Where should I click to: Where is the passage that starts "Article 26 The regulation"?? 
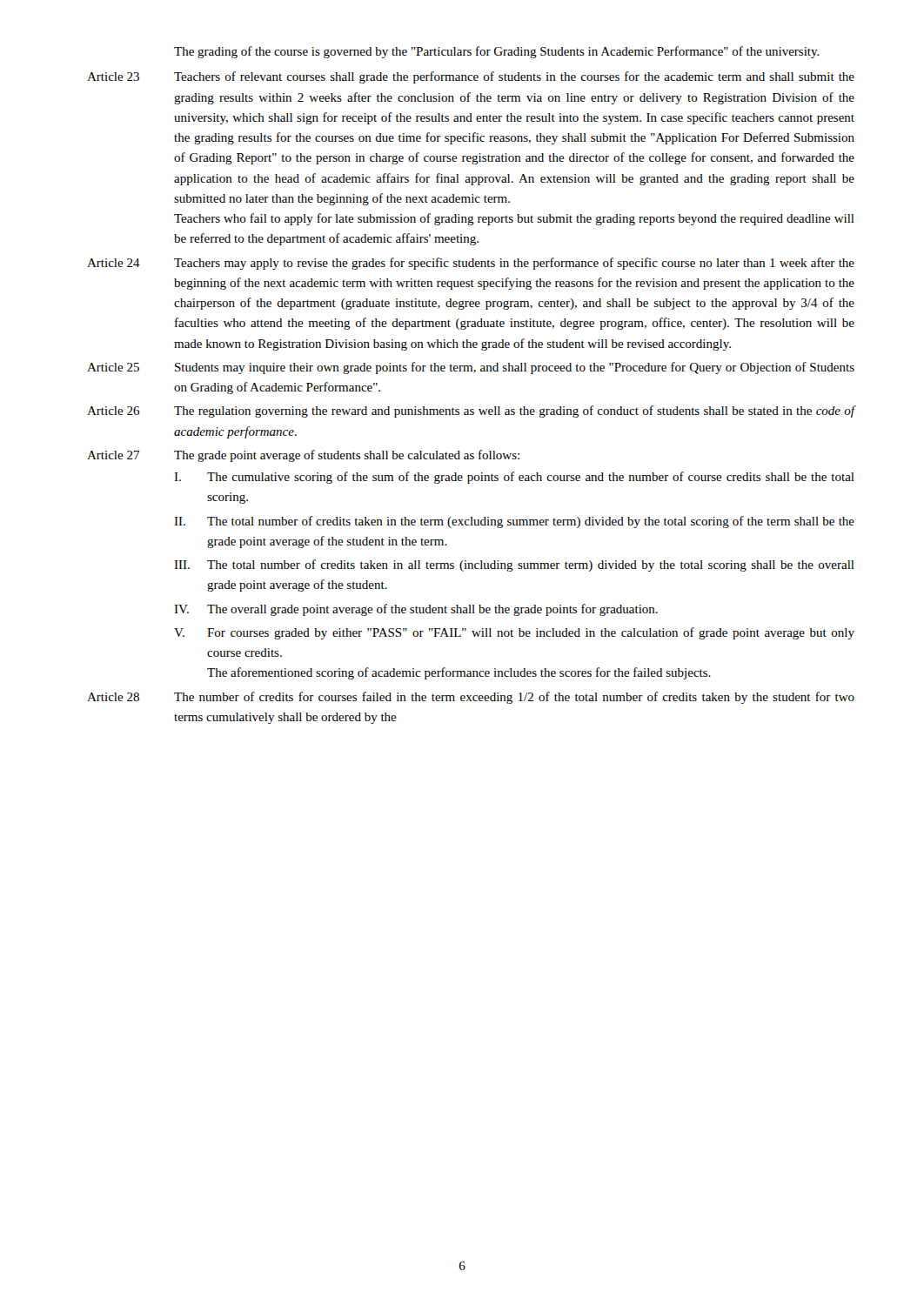click(471, 422)
